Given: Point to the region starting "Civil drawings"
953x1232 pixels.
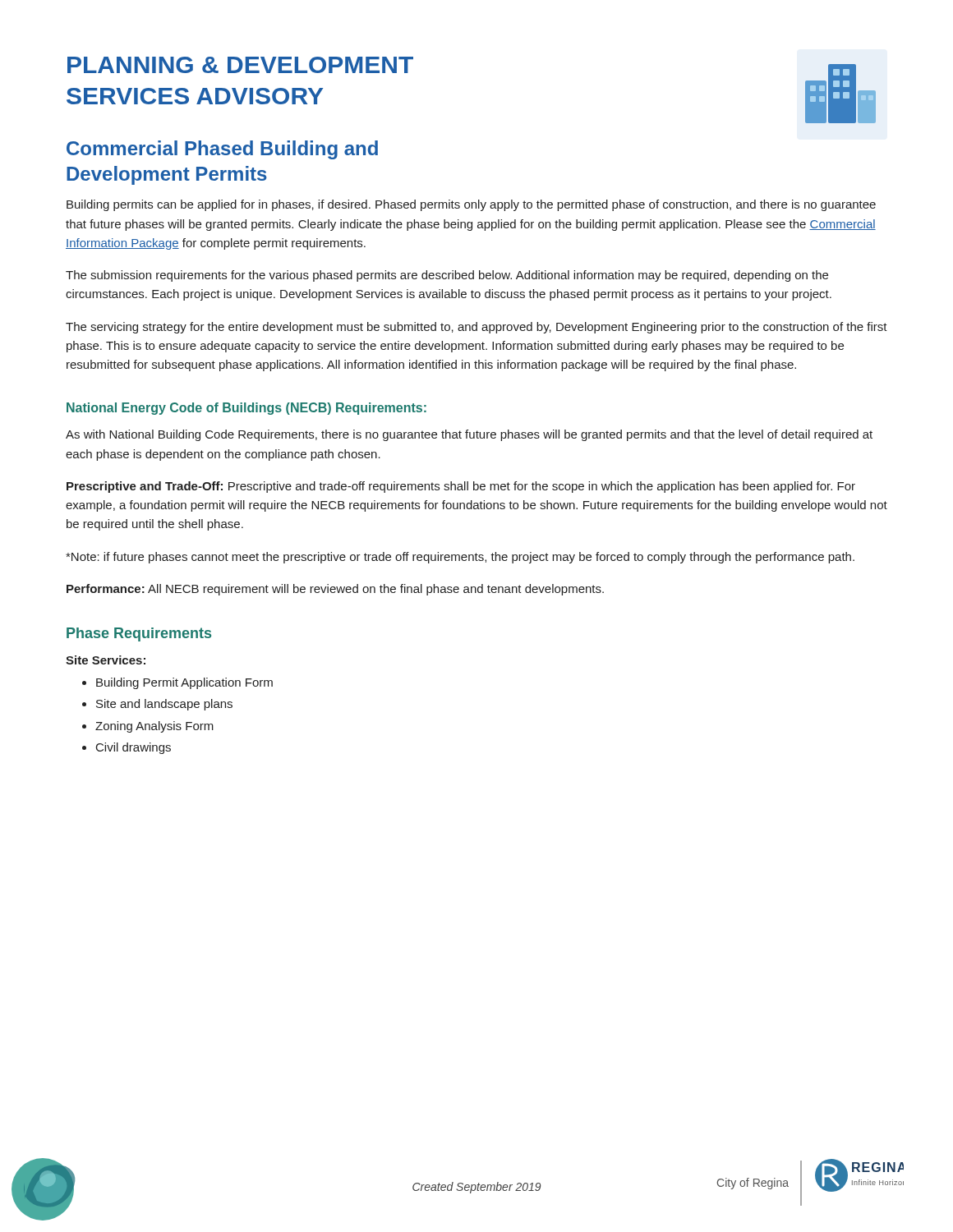Looking at the screenshot, I should pyautogui.click(x=133, y=747).
